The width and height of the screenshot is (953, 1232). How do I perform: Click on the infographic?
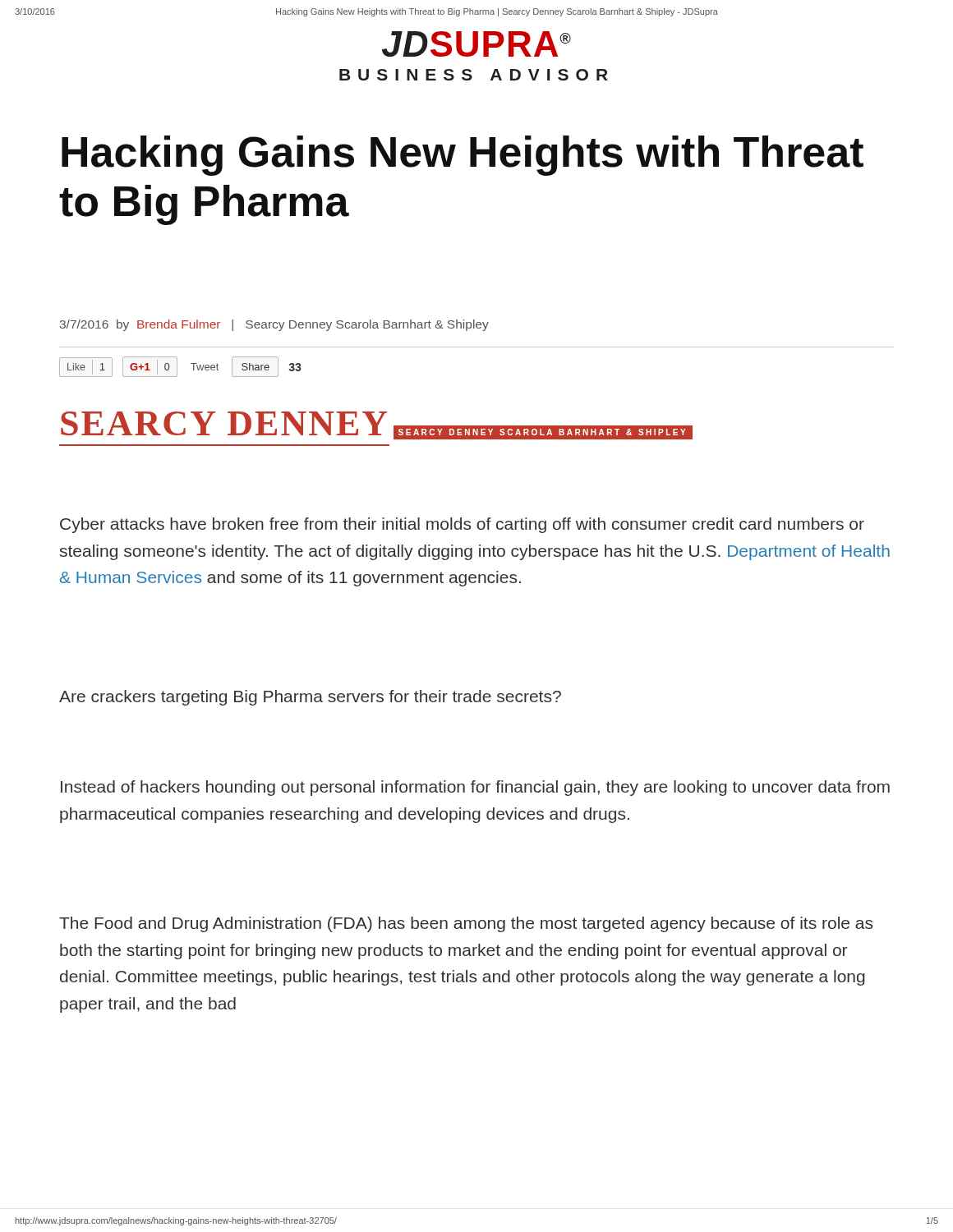(x=180, y=367)
